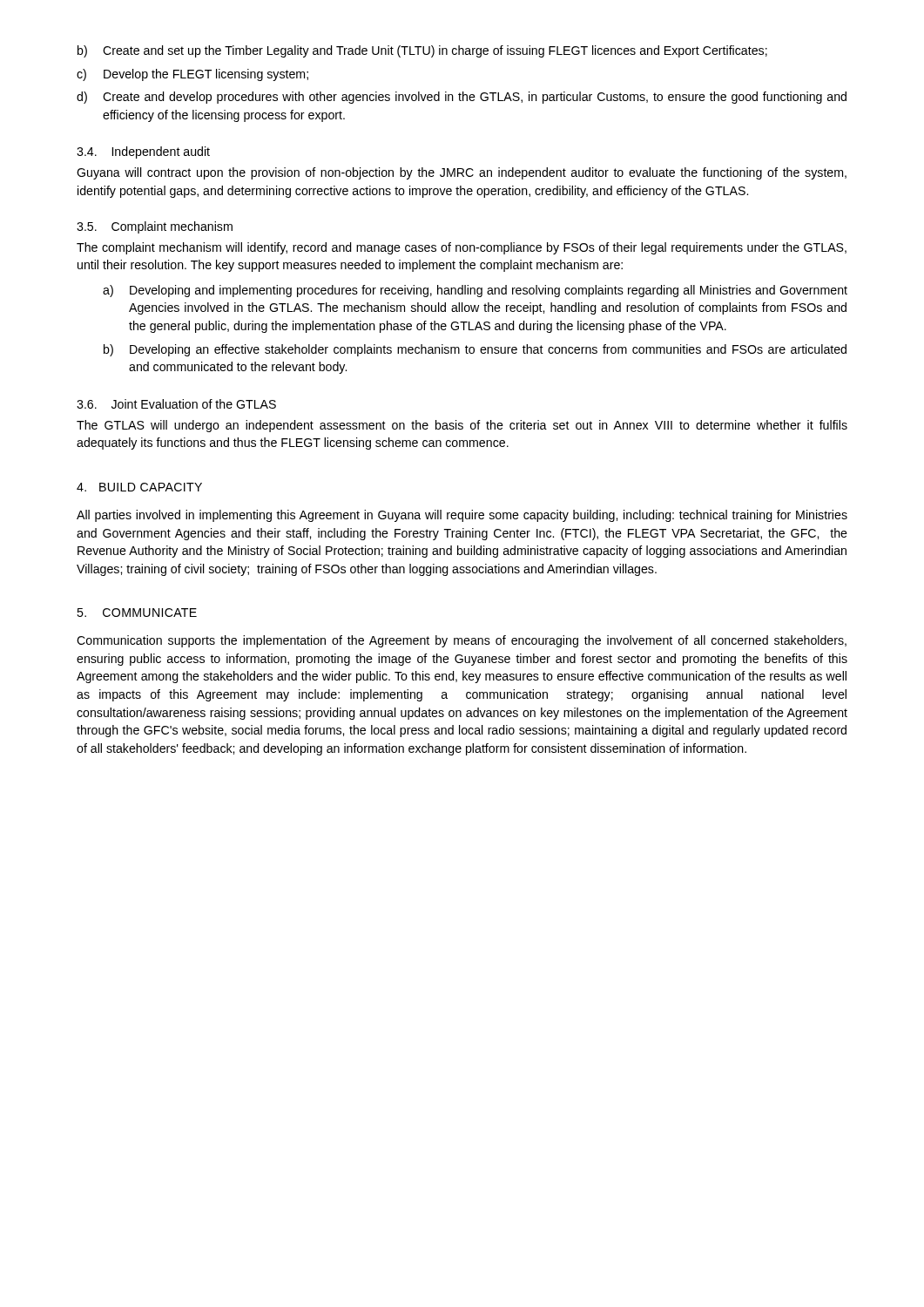This screenshot has height=1307, width=924.
Task: Select the region starting "a) Developing and implementing procedures for"
Action: point(475,308)
